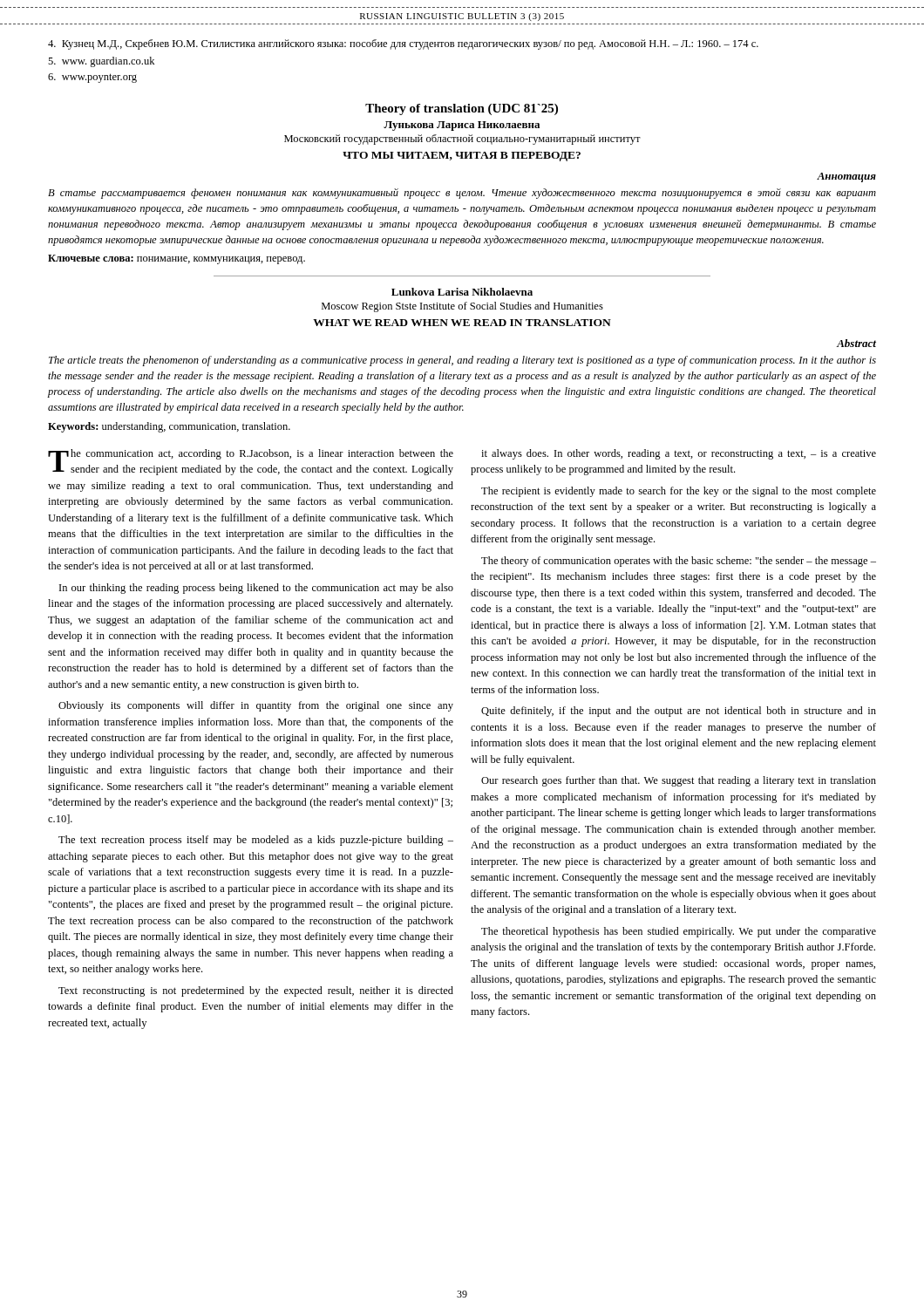Find the list item with the text "5. www. guardian.co.uk"
Image resolution: width=924 pixels, height=1308 pixels.
(101, 61)
